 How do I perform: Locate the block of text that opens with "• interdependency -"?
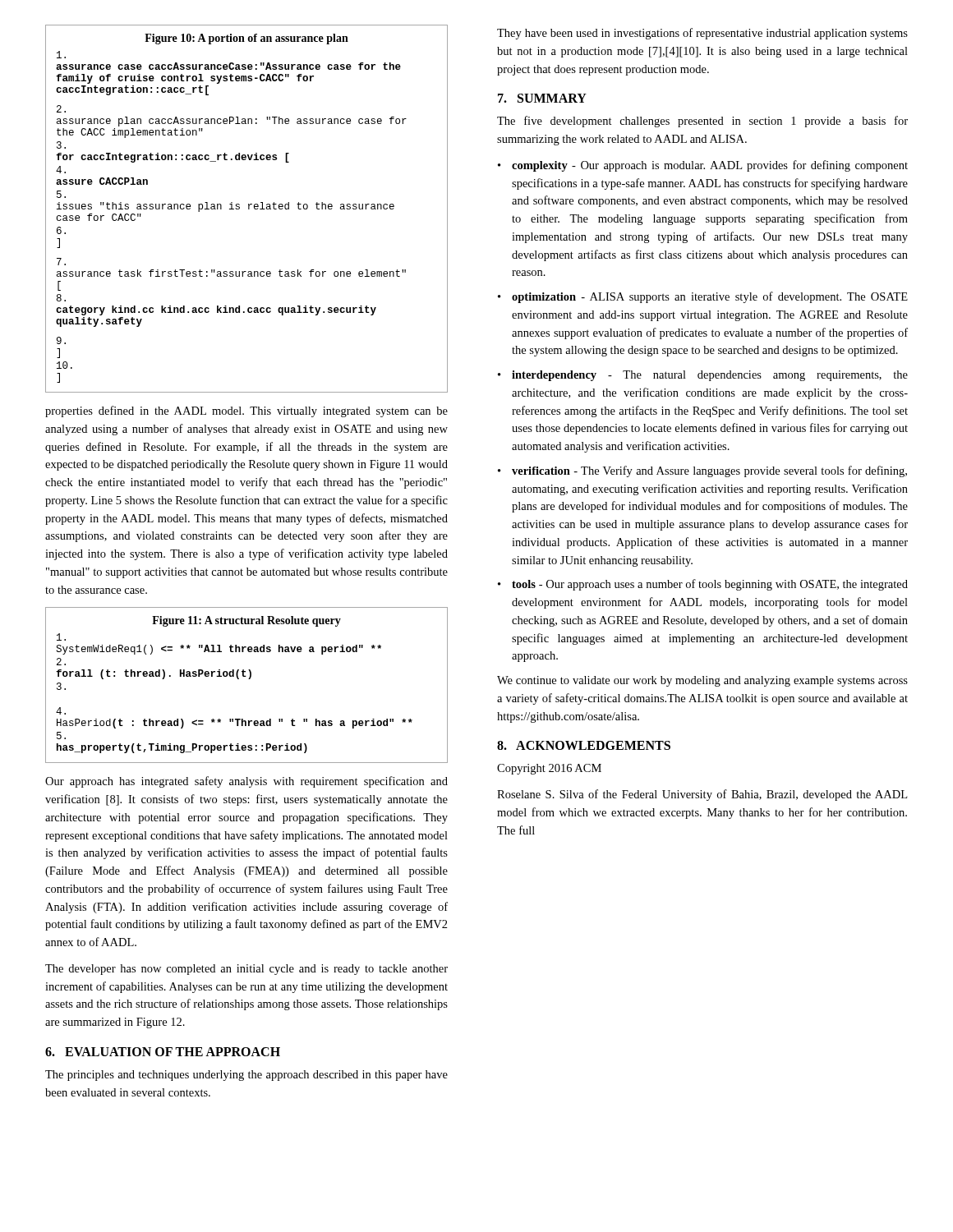(702, 411)
